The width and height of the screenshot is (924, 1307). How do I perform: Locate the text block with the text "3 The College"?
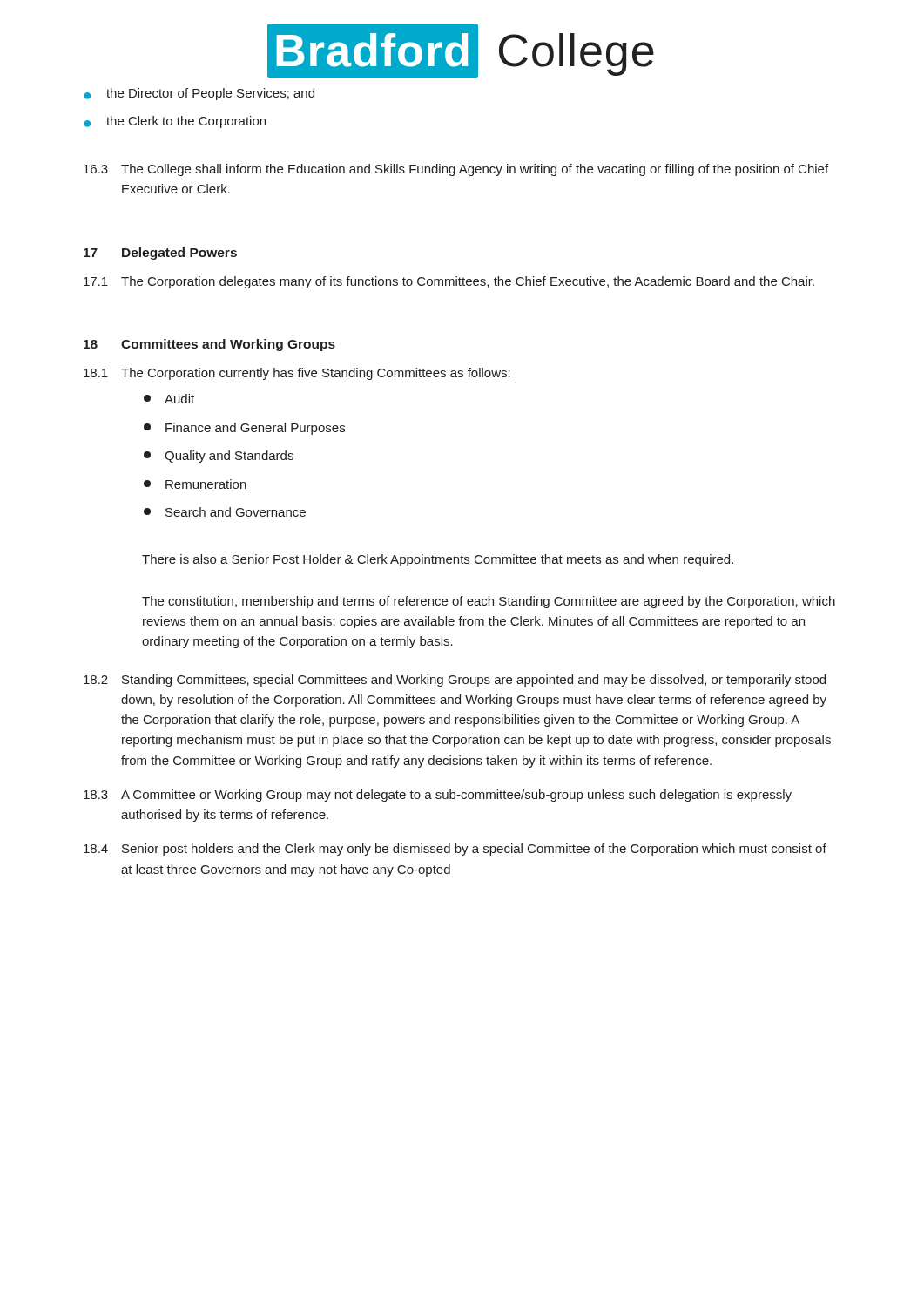459,179
